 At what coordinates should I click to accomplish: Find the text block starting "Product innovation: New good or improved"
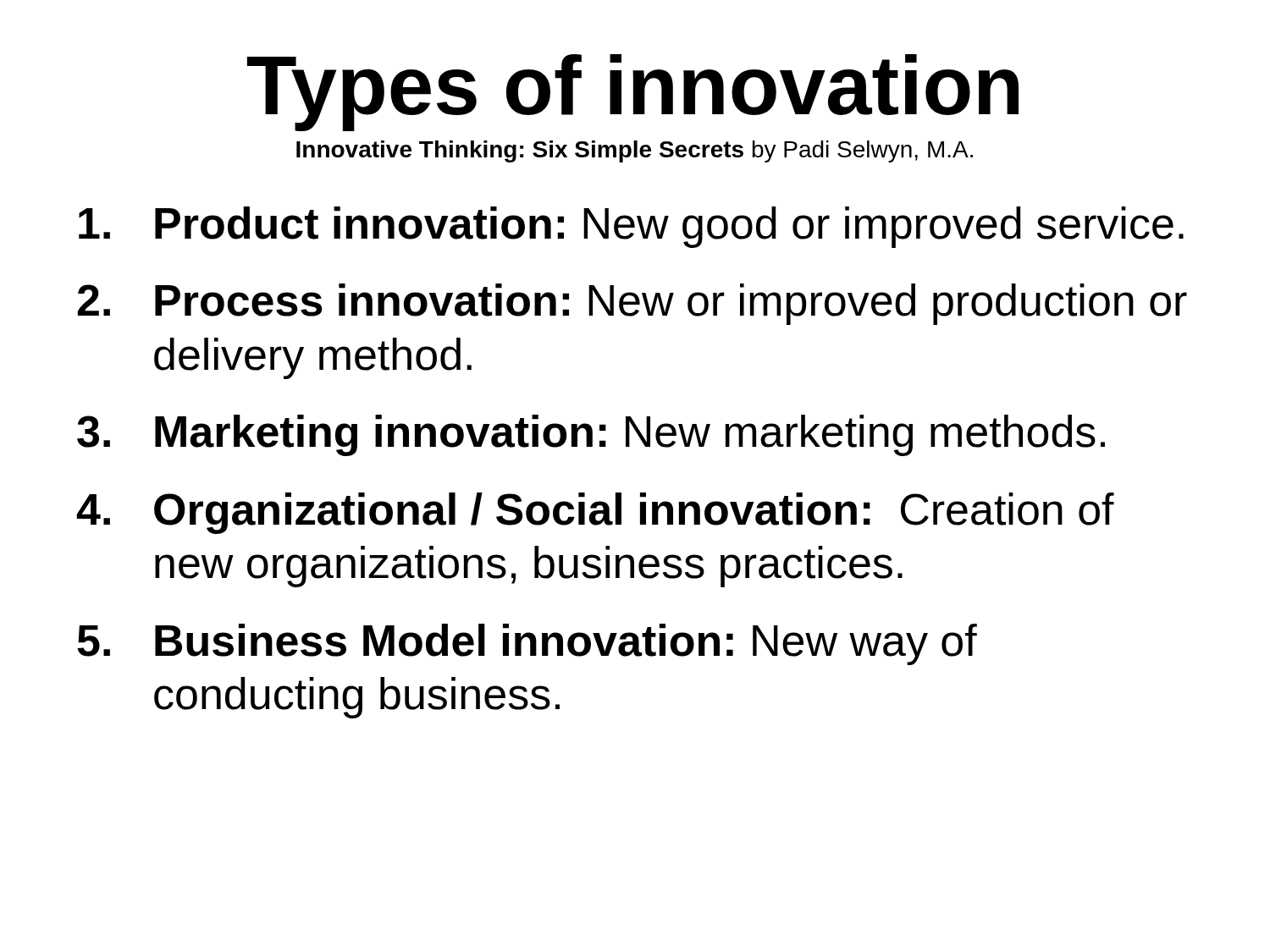pyautogui.click(x=632, y=224)
